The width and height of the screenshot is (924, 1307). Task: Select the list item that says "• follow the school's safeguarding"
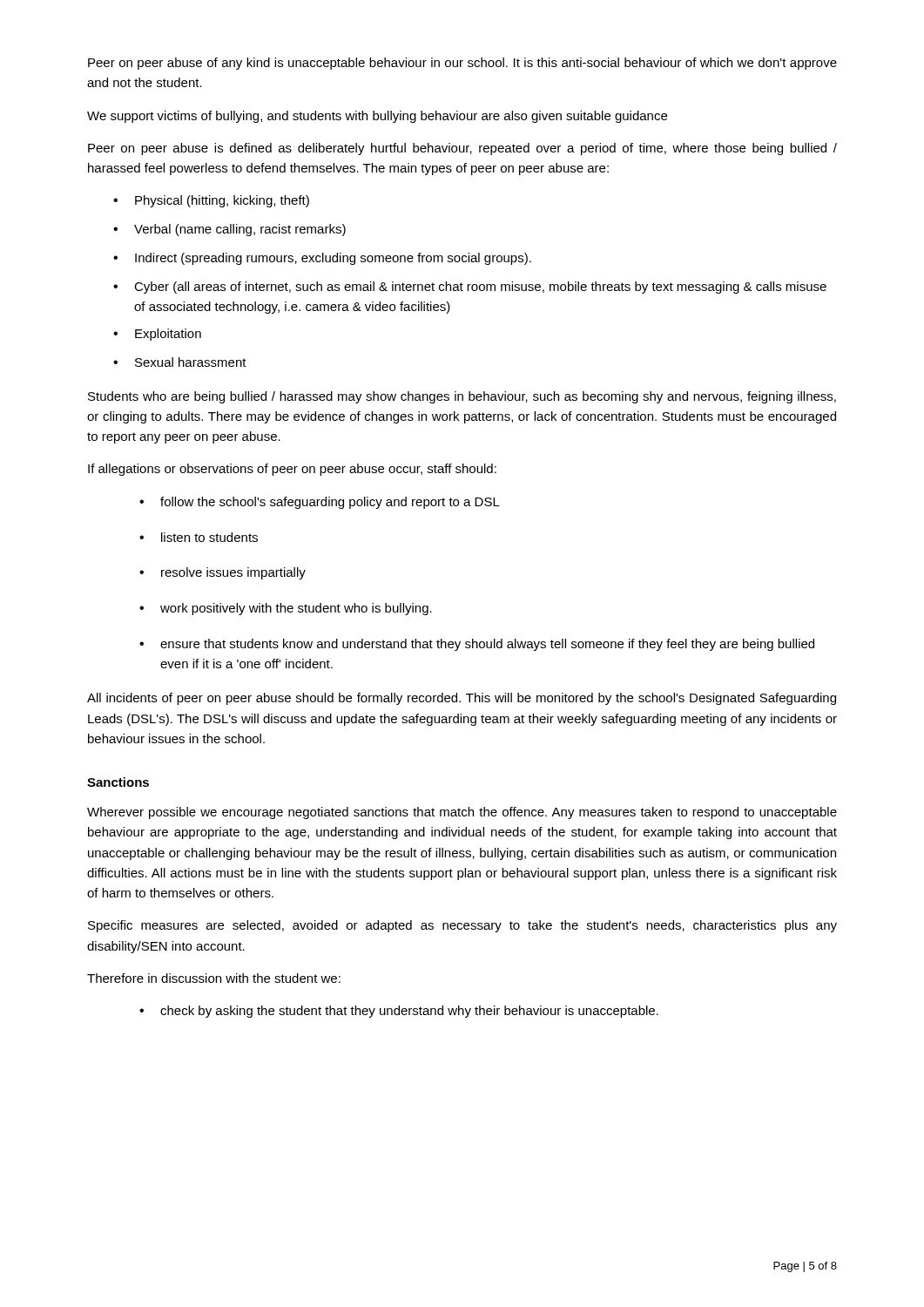488,502
